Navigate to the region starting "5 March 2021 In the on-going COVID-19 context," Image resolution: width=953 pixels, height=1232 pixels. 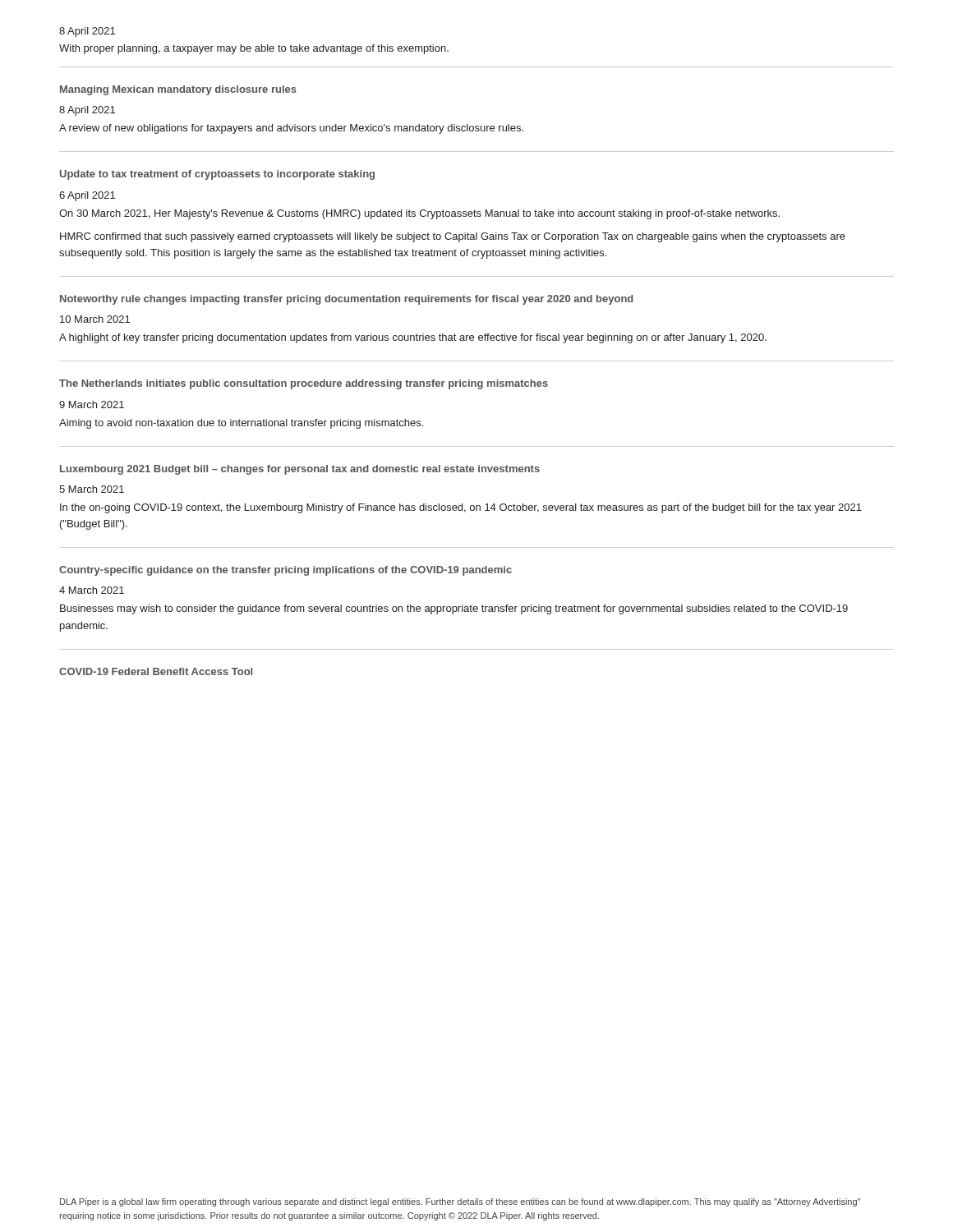click(476, 508)
